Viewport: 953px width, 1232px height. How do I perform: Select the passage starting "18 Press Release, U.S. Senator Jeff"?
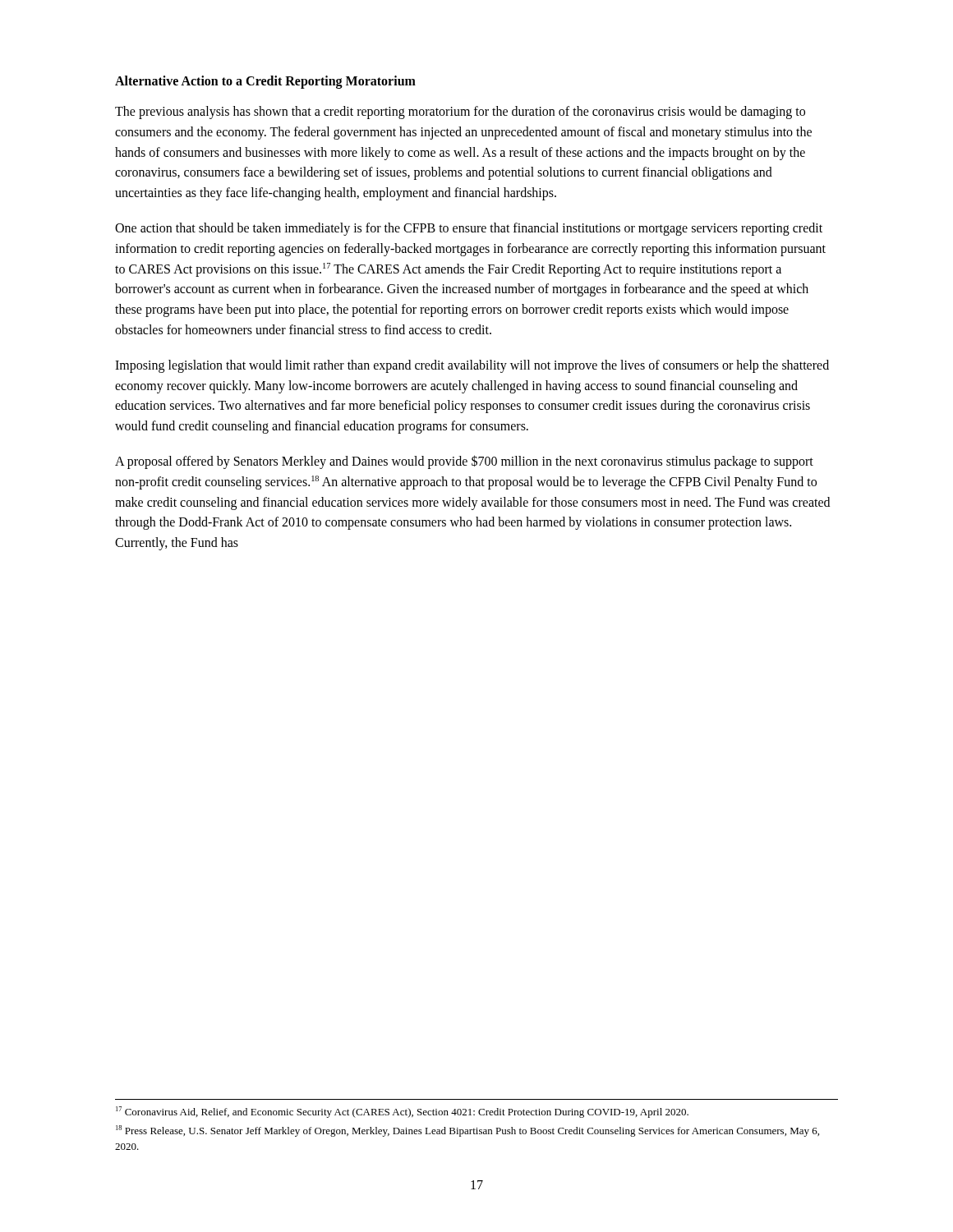pyautogui.click(x=467, y=1138)
